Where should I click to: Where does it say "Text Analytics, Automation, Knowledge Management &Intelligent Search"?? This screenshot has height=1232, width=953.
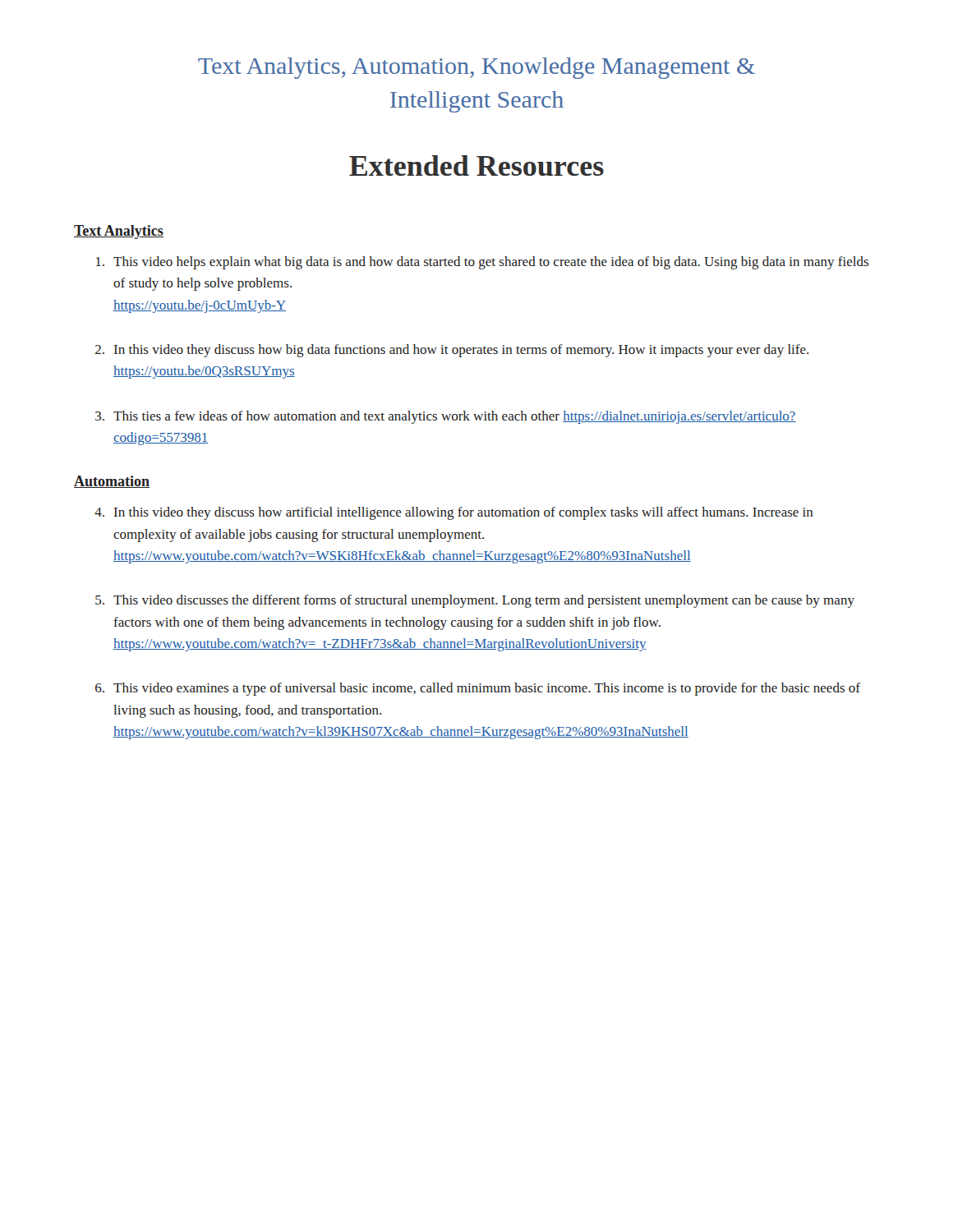(476, 83)
